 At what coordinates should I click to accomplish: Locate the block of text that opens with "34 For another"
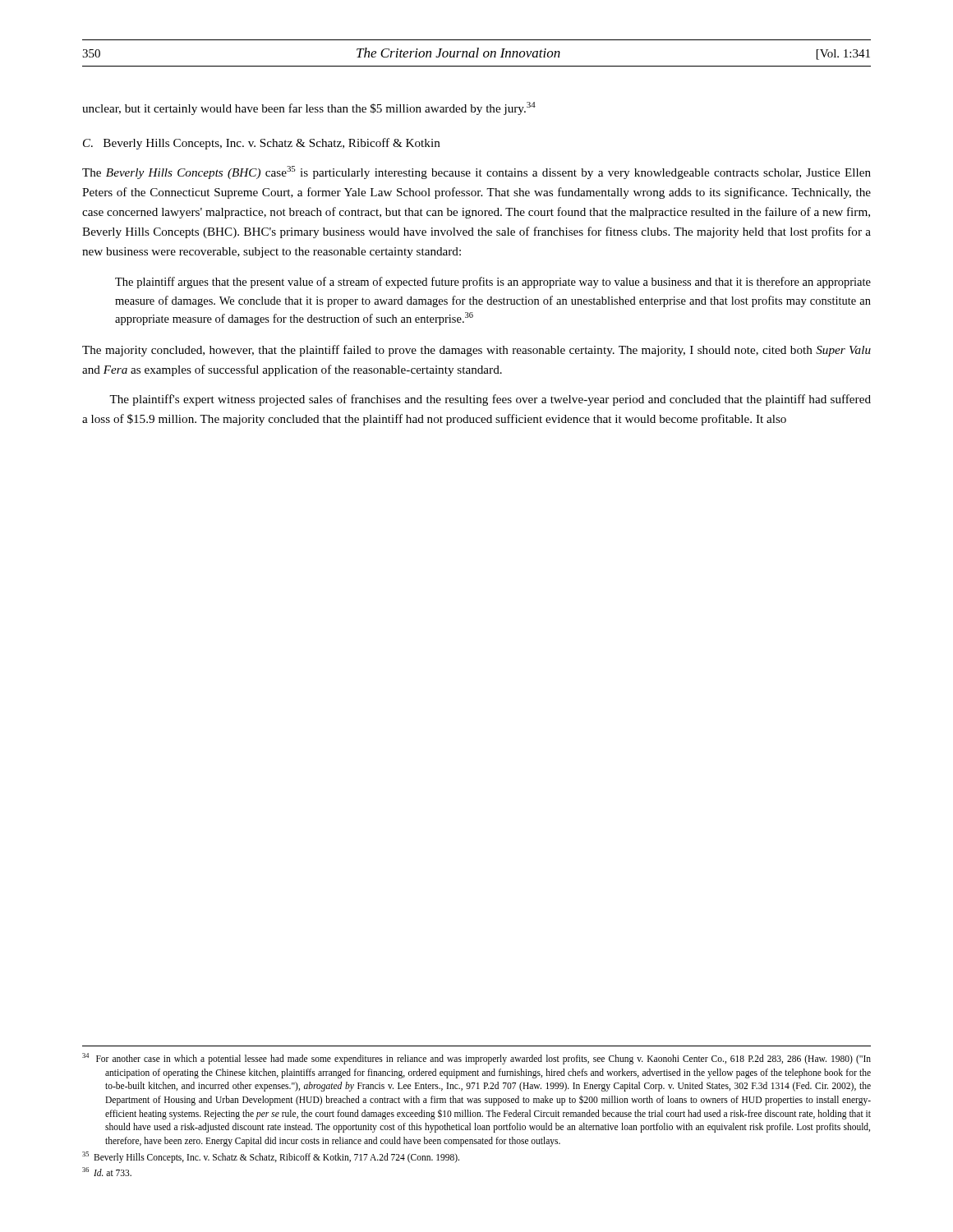(476, 1099)
